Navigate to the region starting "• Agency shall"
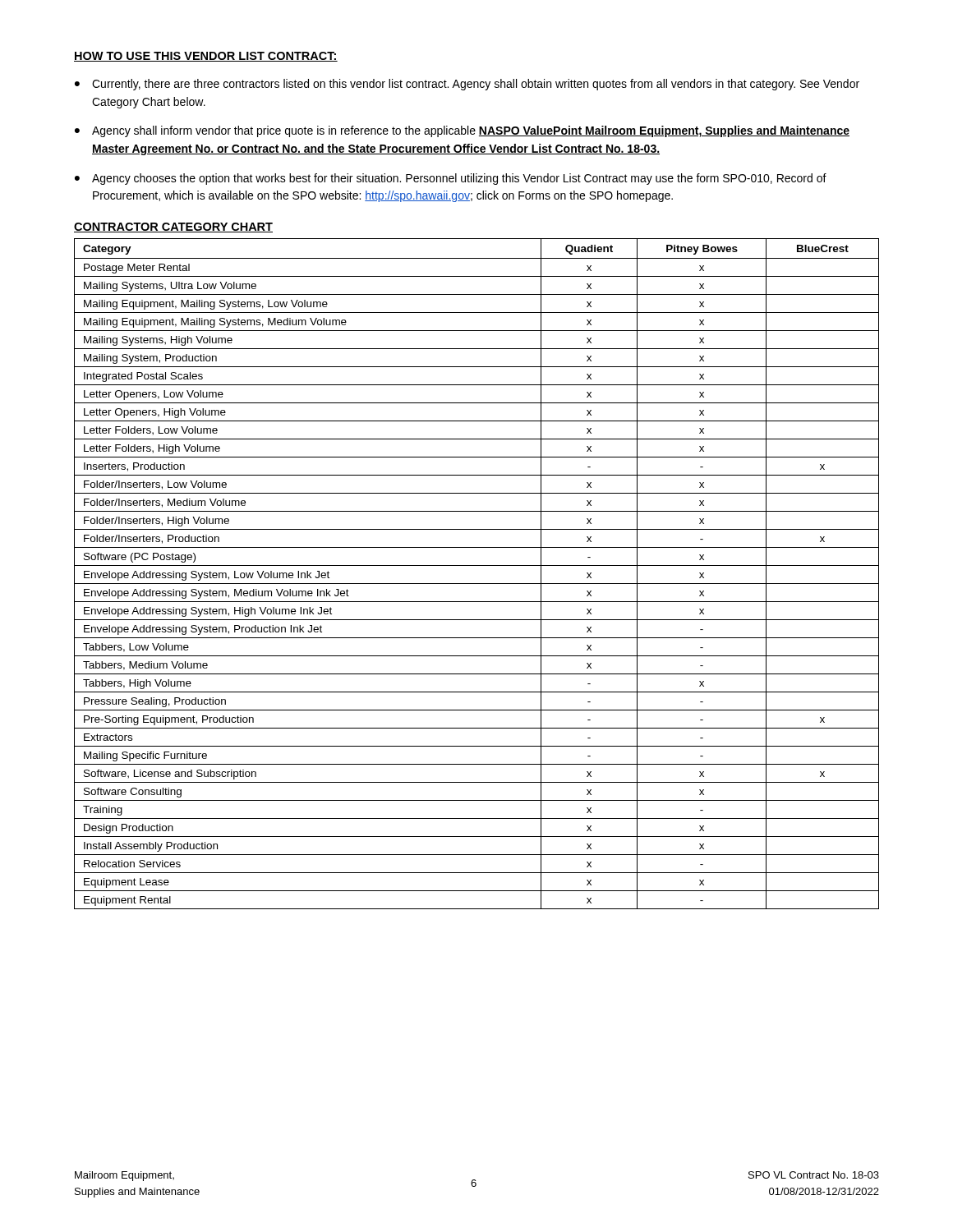Viewport: 953px width, 1232px height. pyautogui.click(x=476, y=141)
